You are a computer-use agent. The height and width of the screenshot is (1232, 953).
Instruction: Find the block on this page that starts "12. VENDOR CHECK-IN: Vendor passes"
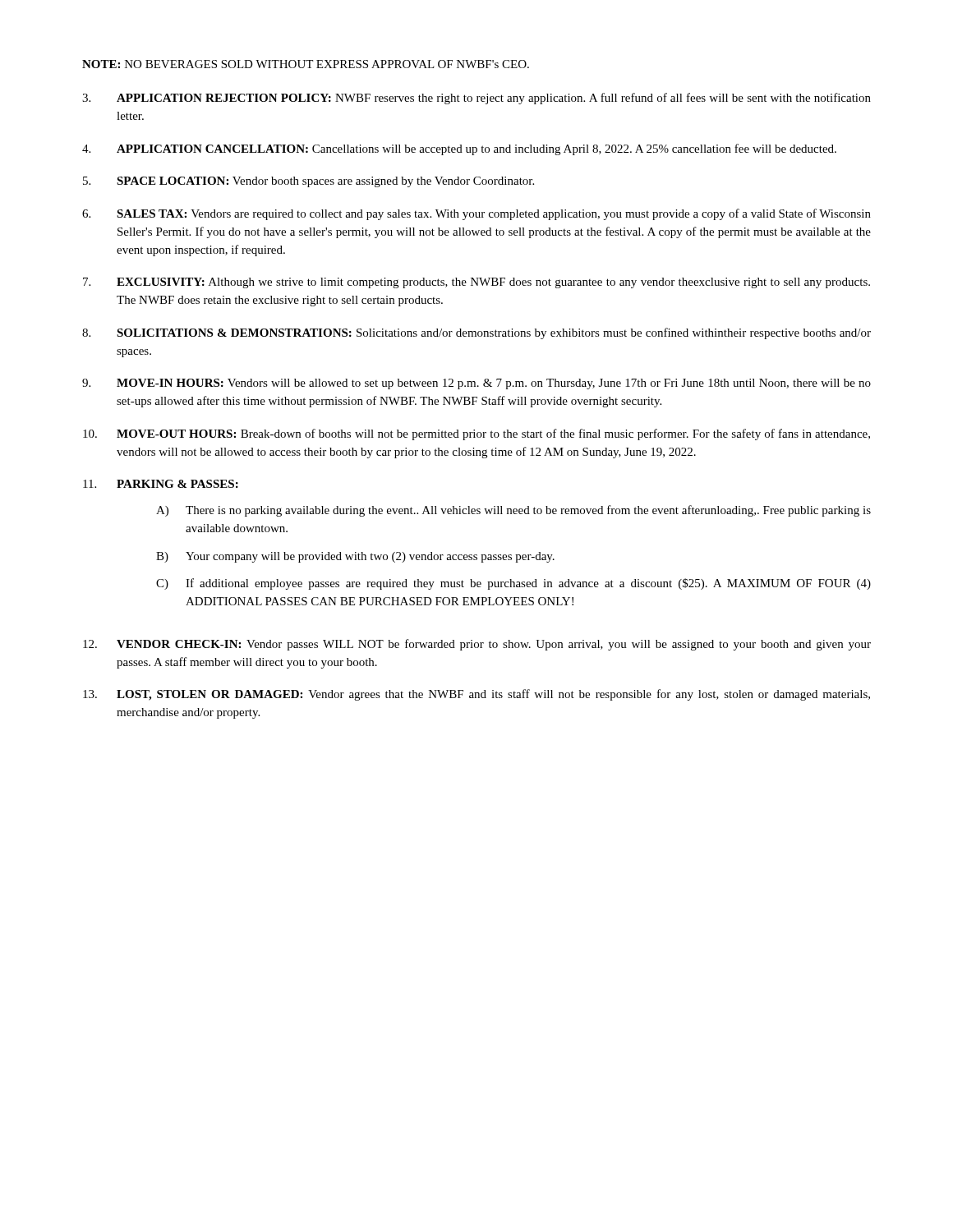coord(476,653)
